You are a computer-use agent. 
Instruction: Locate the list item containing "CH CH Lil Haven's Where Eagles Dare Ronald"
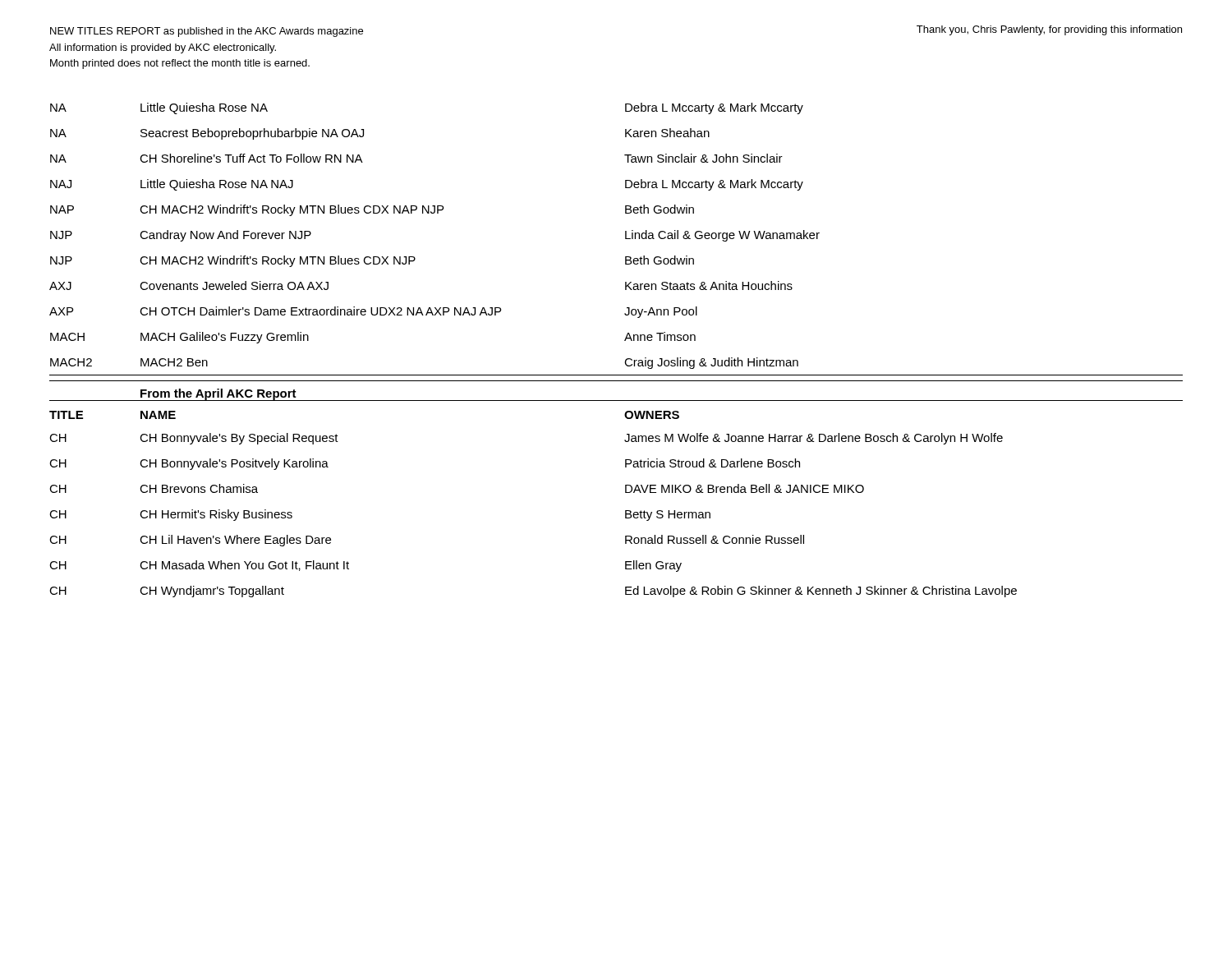point(616,539)
